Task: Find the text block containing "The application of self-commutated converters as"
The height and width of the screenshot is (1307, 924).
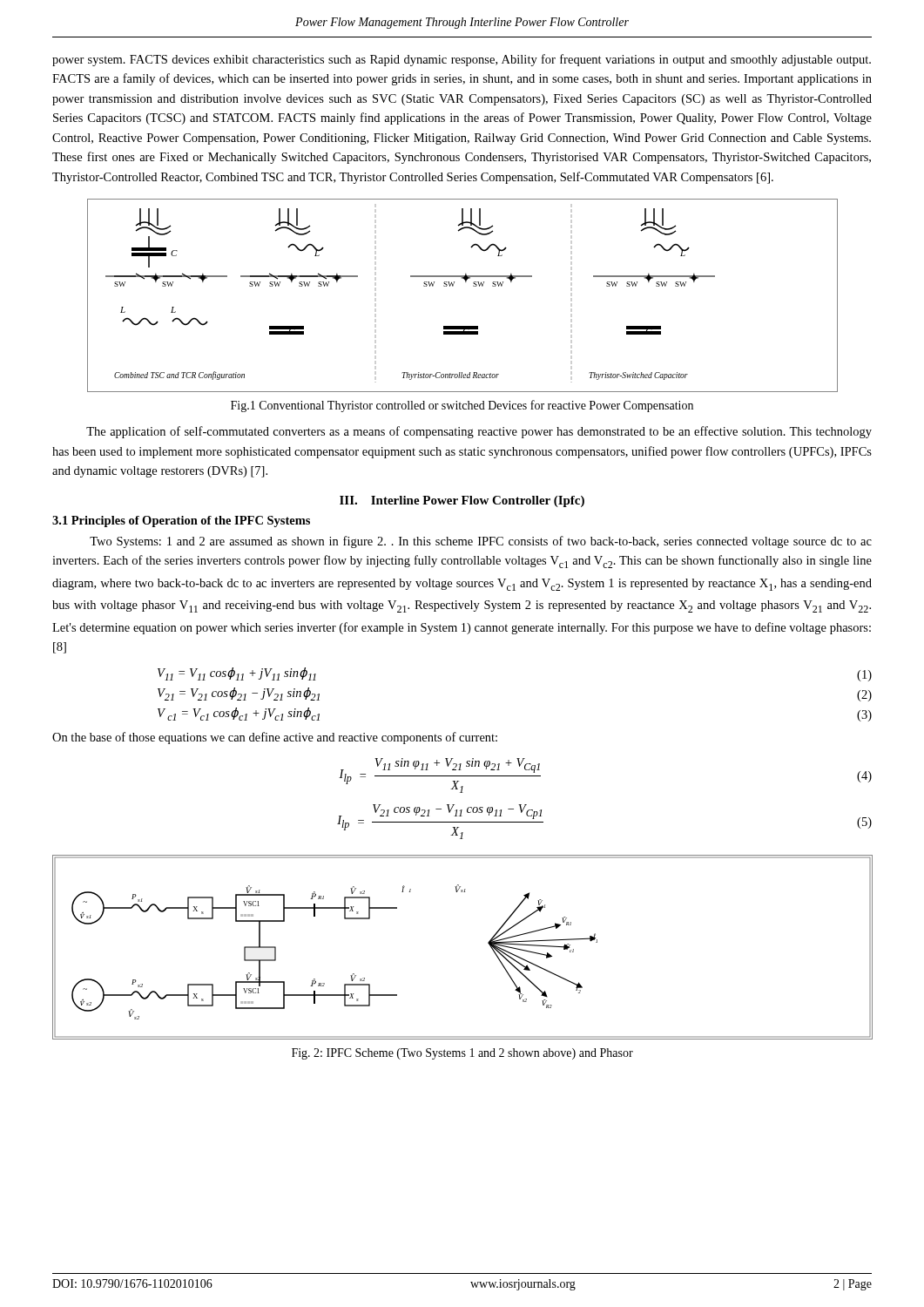Action: [462, 451]
